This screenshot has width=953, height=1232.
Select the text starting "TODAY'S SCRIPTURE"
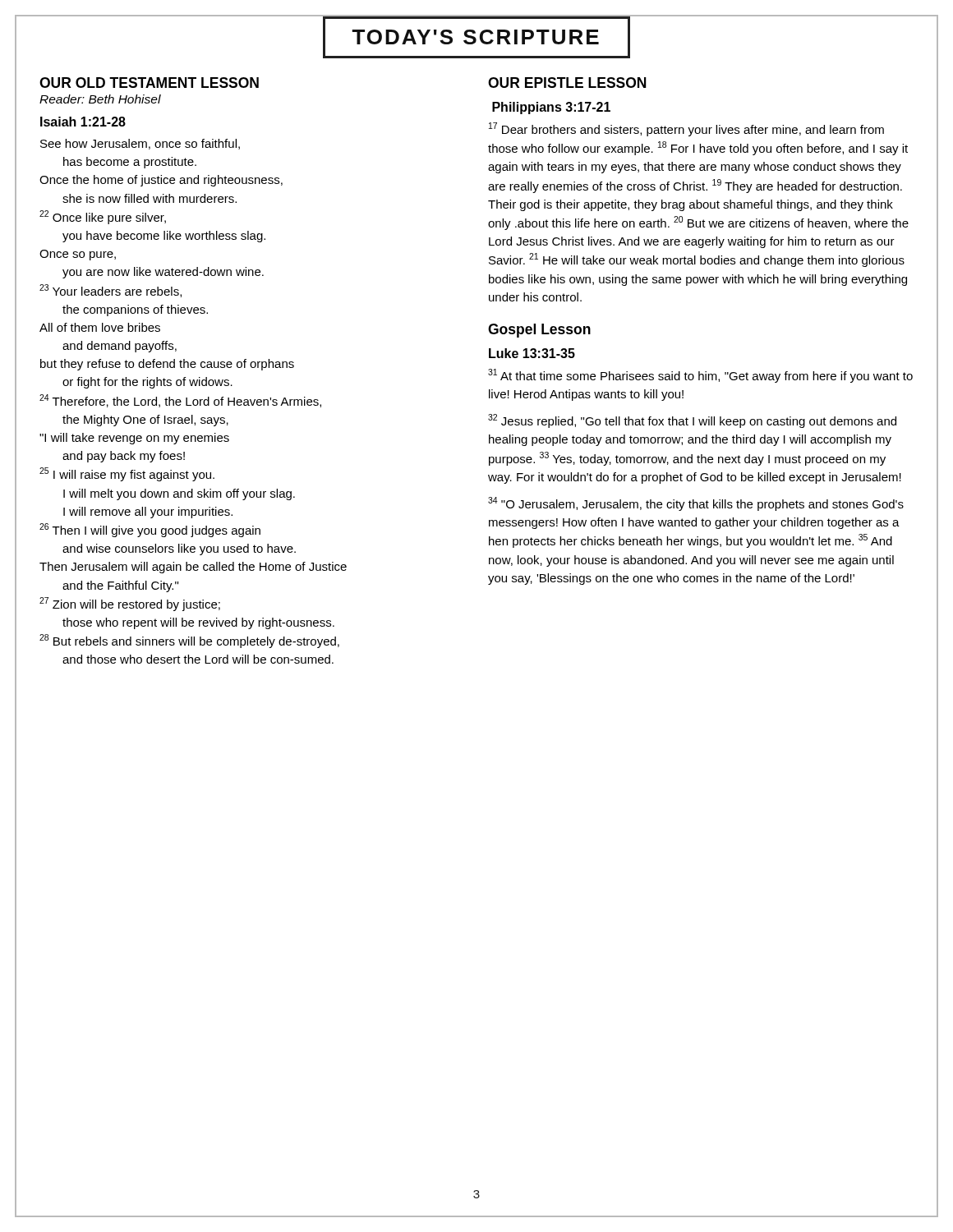point(476,37)
